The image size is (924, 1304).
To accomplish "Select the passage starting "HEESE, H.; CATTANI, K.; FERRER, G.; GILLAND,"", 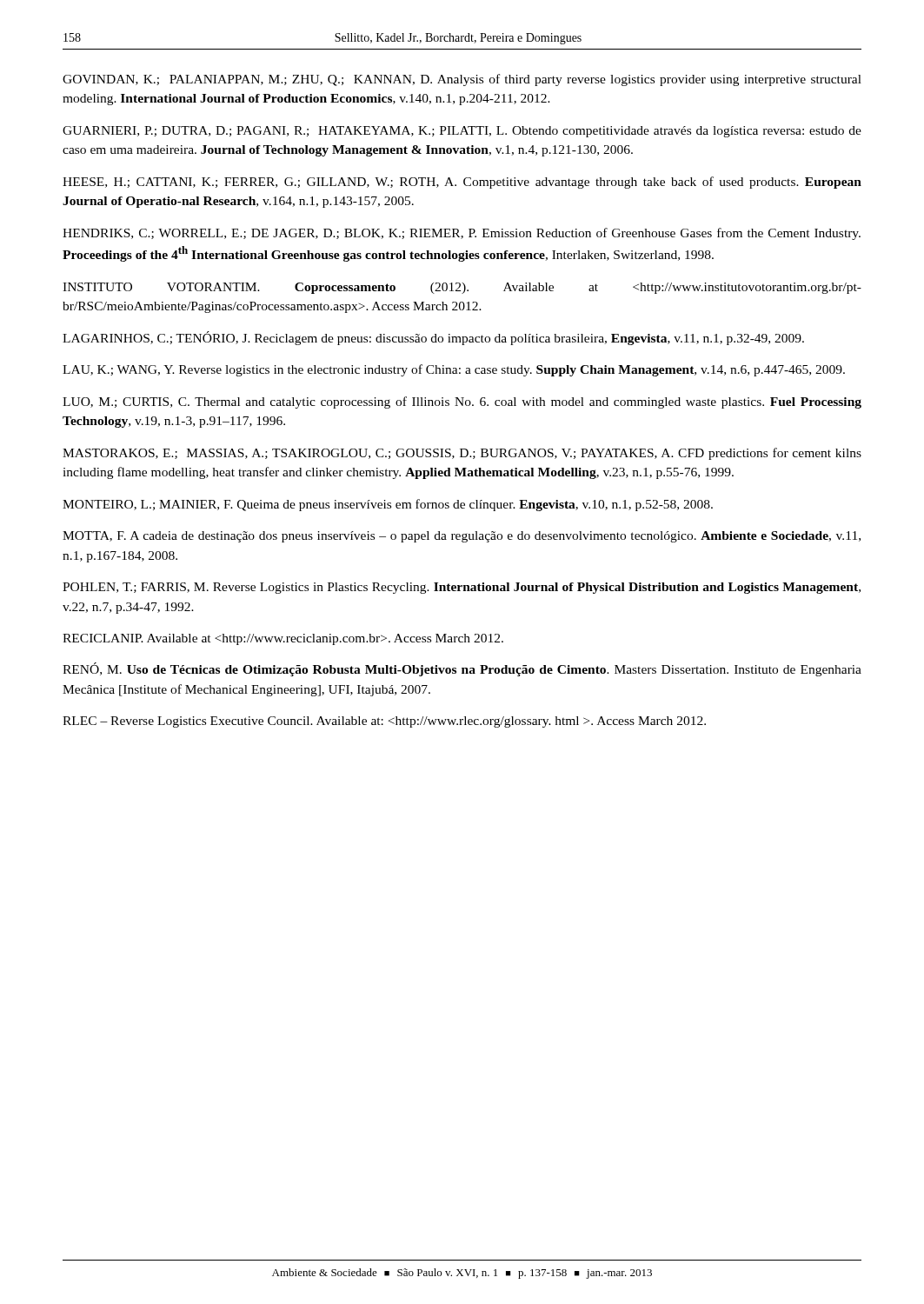I will pos(462,191).
